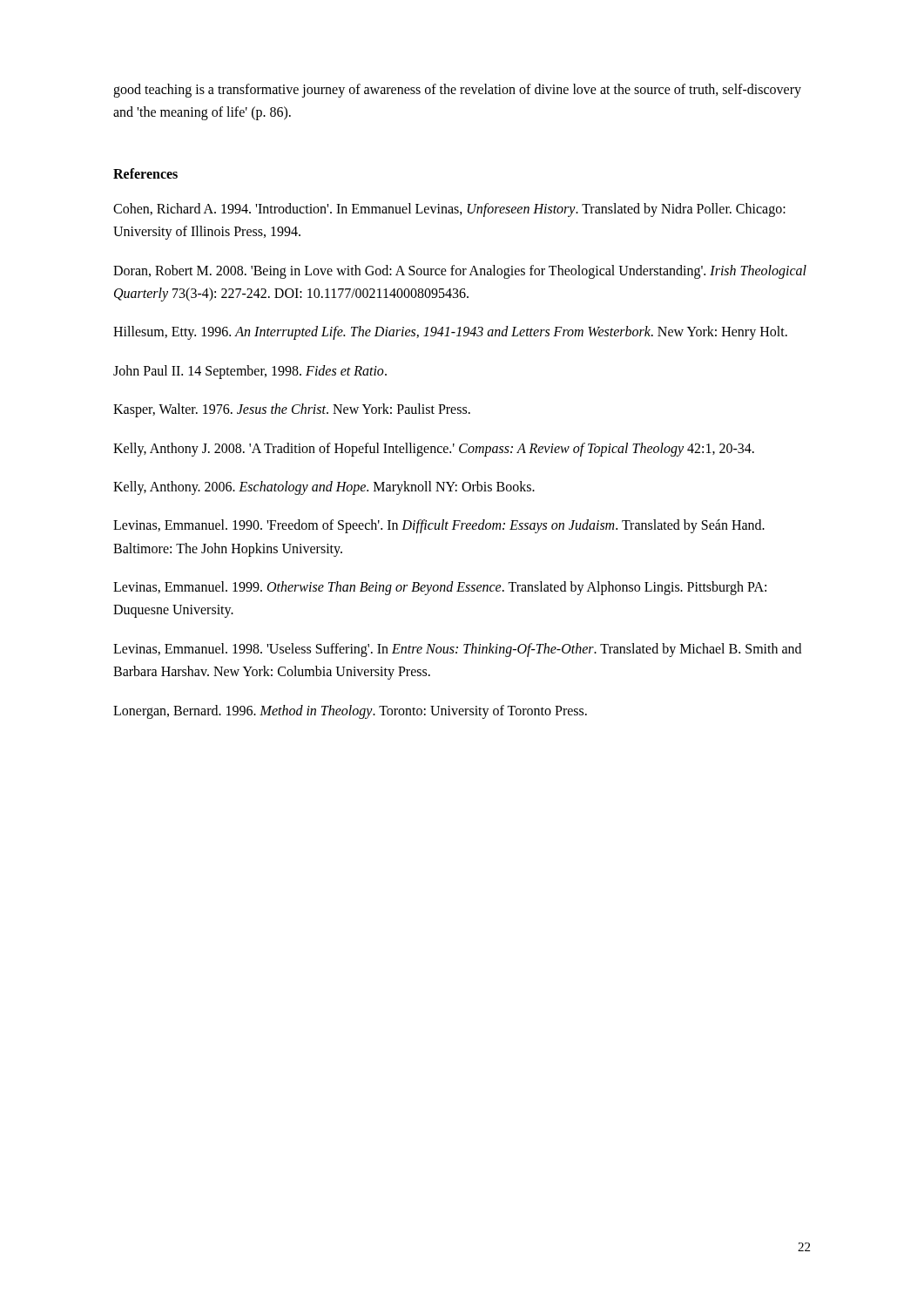The height and width of the screenshot is (1307, 924).
Task: Point to the block beginning "Levinas, Emmanuel. 1999. Otherwise Than Being"
Action: [440, 598]
